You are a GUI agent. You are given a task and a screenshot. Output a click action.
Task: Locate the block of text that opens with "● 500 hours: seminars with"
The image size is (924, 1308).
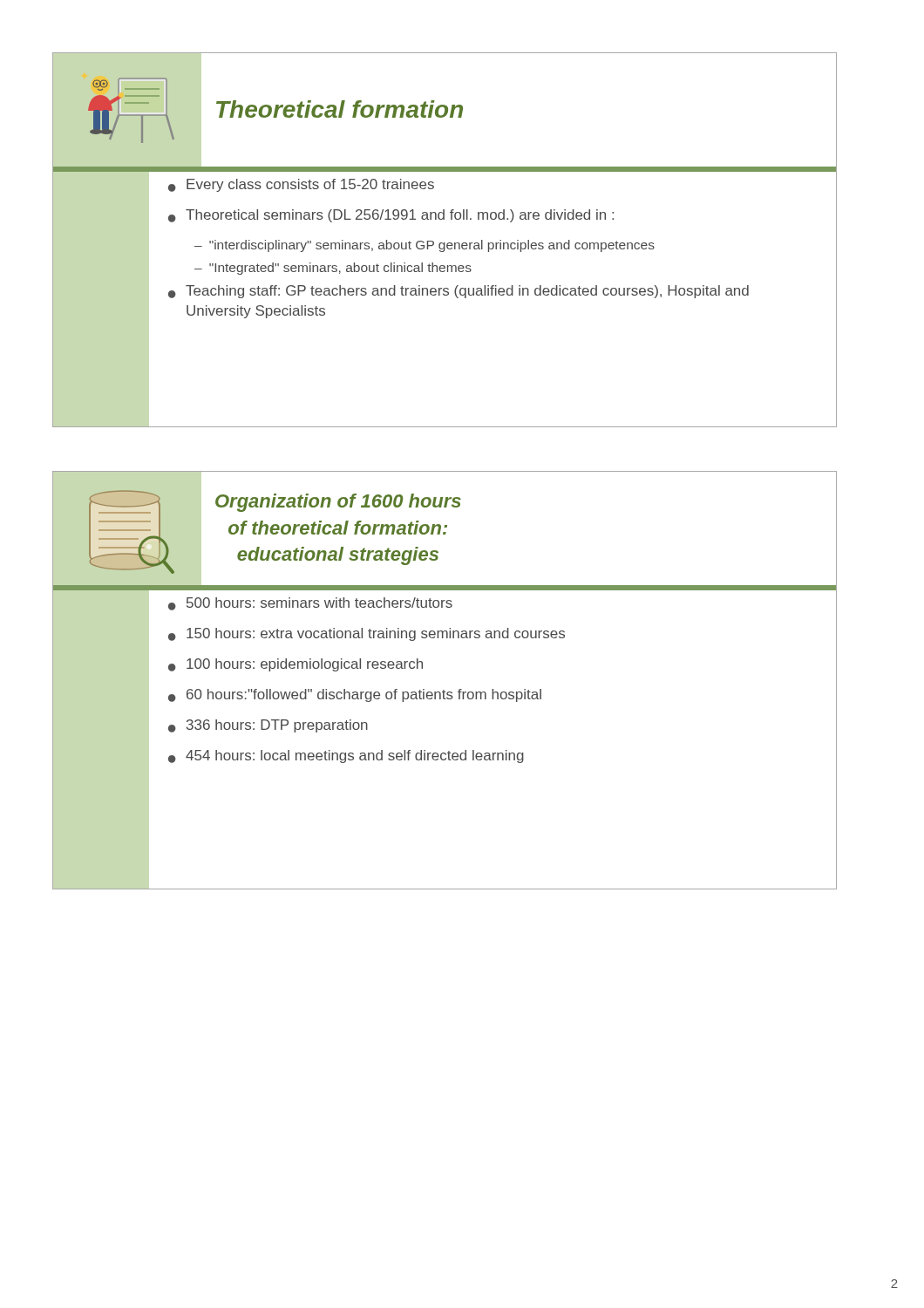click(310, 606)
